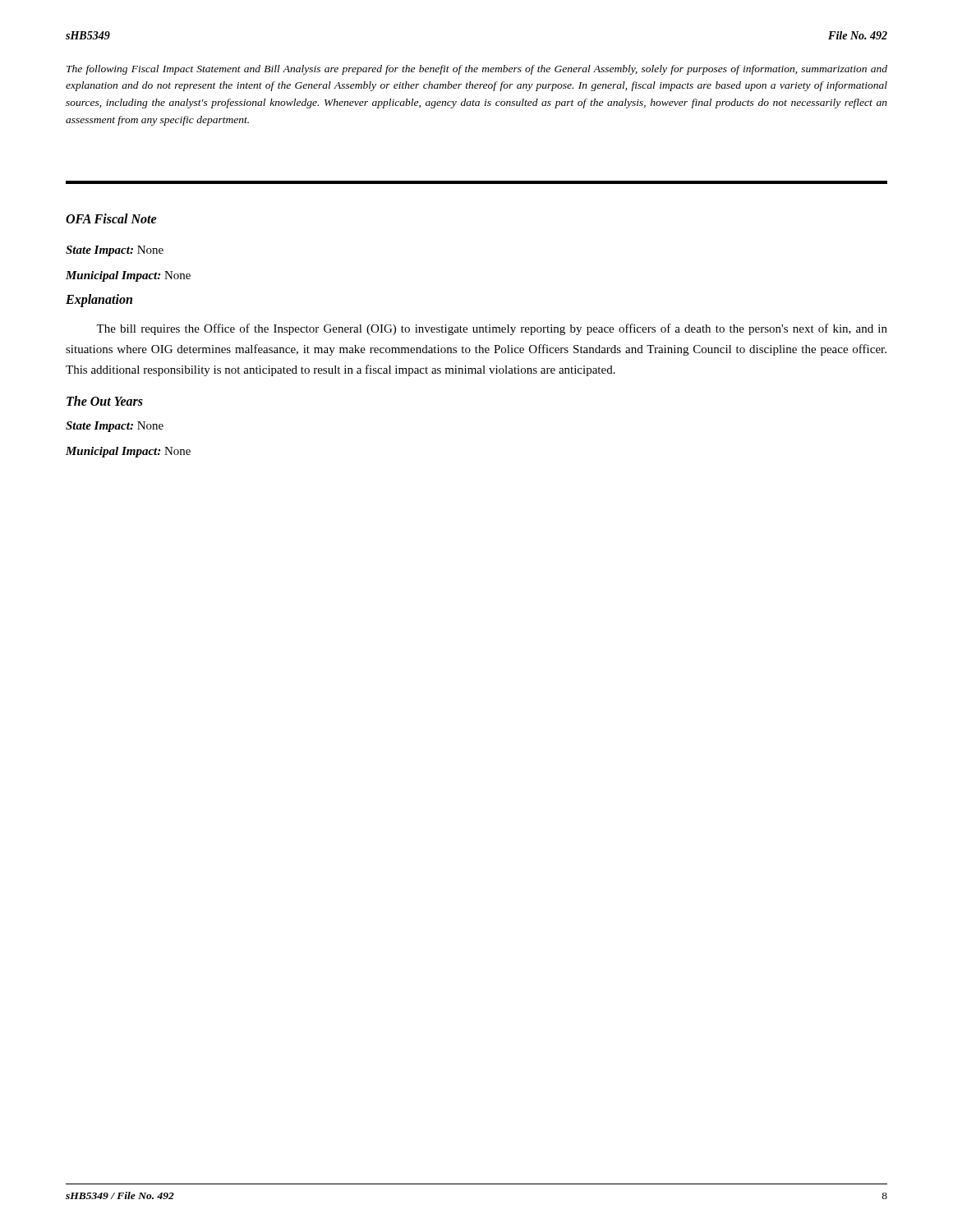This screenshot has width=953, height=1232.
Task: Locate the text block that reads "The following Fiscal Impact Statement and Bill"
Action: 476,95
